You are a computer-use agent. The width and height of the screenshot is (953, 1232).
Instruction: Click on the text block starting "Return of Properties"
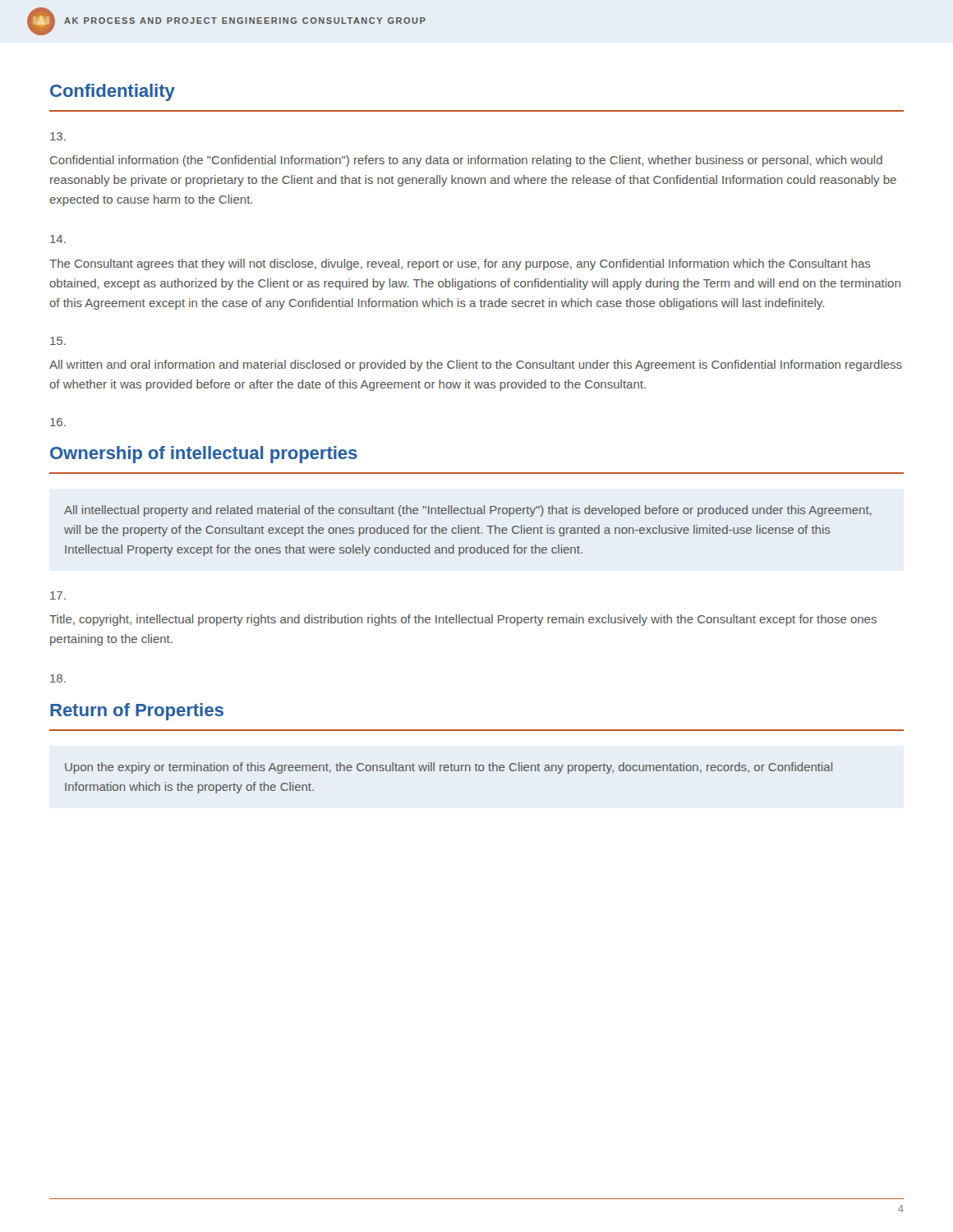137,712
